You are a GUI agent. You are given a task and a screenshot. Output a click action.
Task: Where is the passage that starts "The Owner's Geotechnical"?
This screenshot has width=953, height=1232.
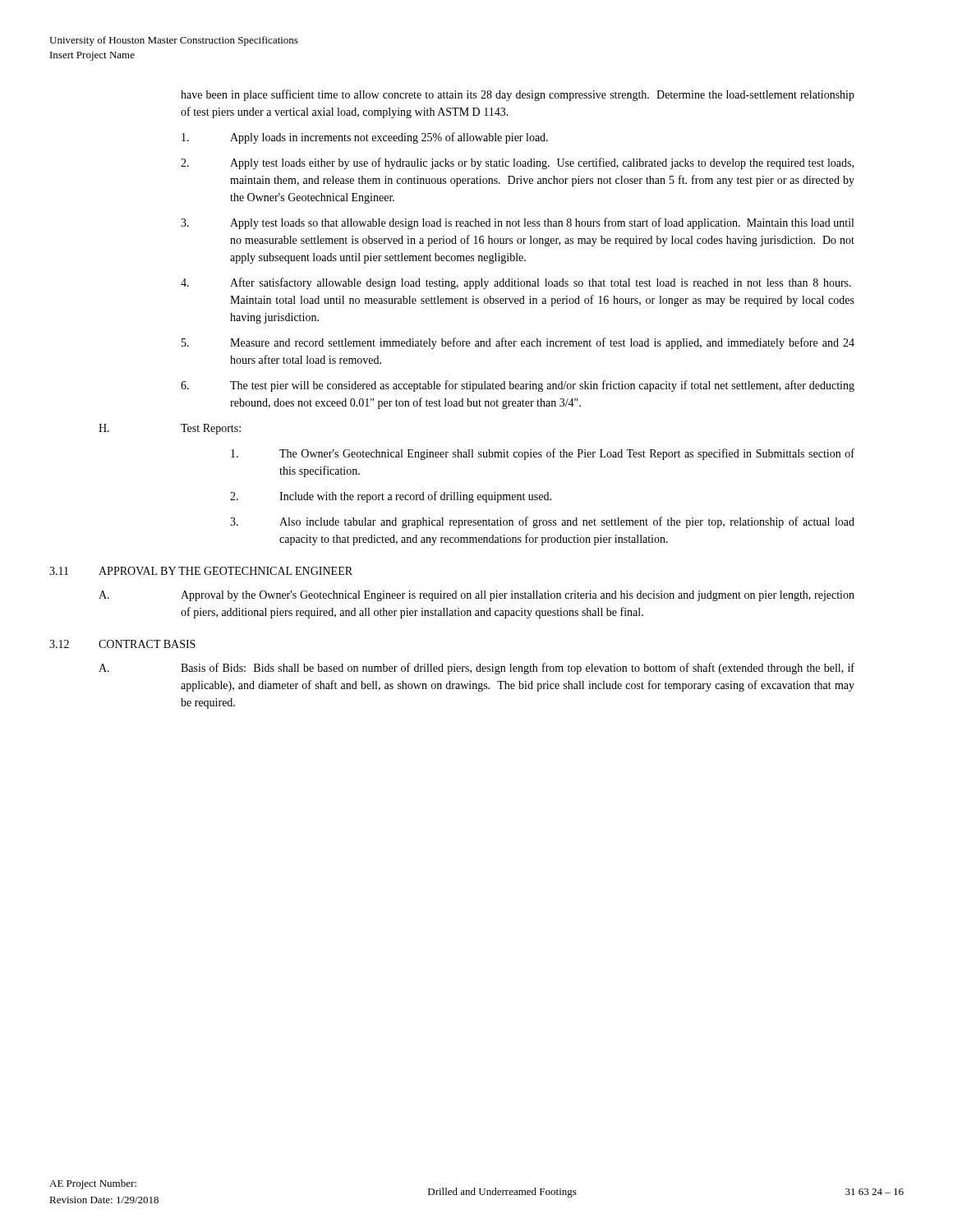542,462
